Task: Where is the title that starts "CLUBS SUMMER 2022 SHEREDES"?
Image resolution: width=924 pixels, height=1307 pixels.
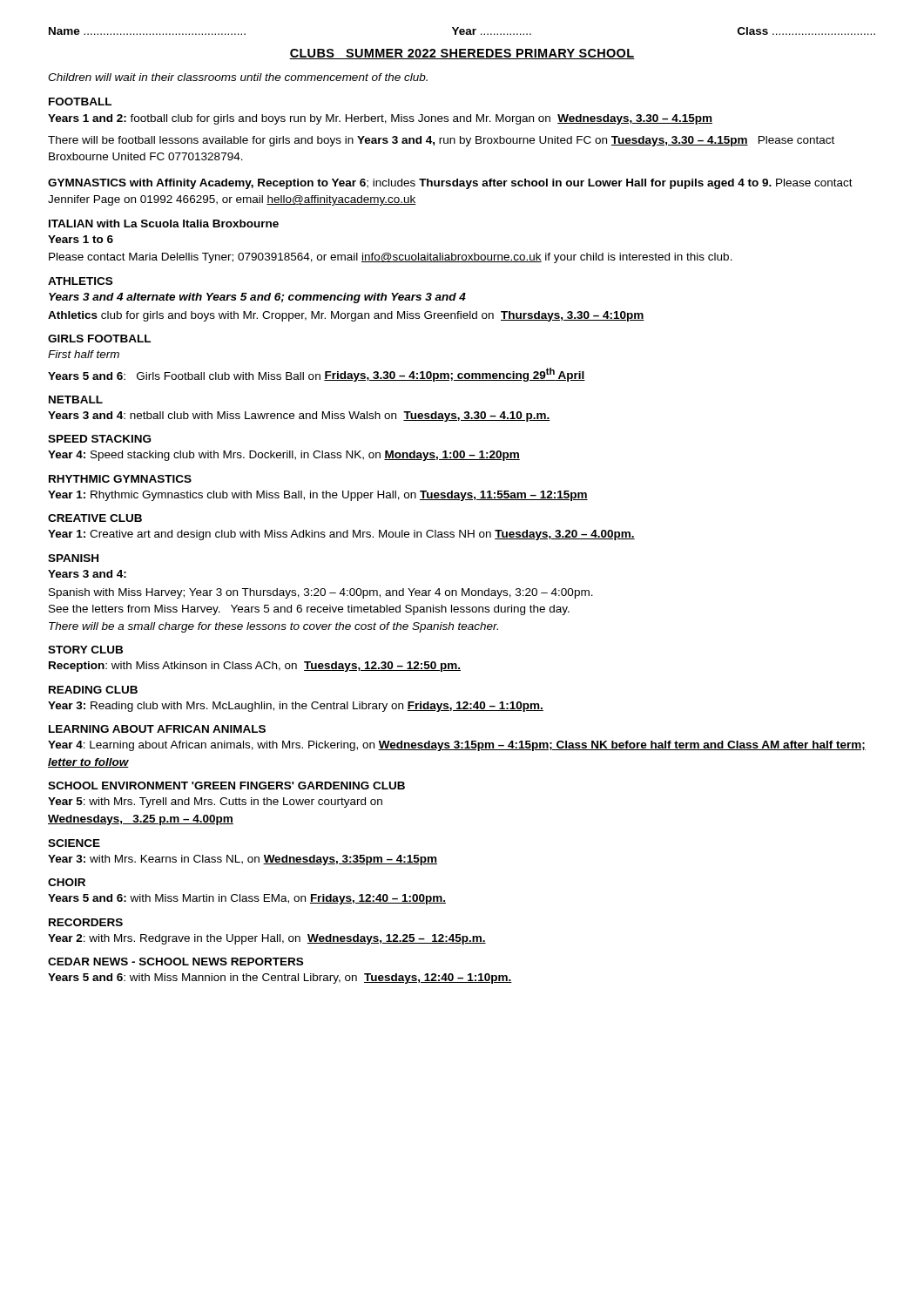Action: (462, 53)
